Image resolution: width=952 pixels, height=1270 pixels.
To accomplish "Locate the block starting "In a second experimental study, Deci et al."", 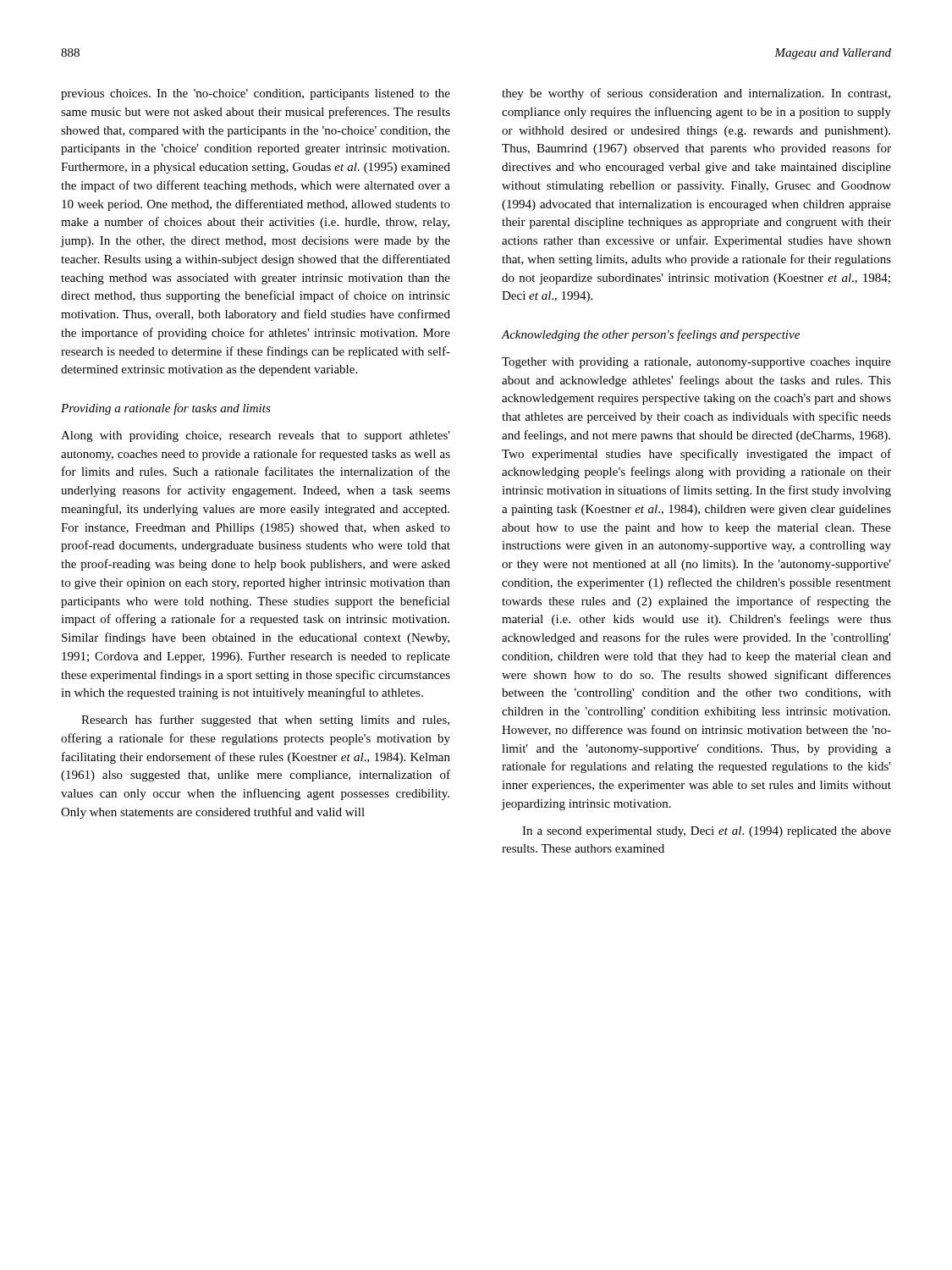I will click(696, 840).
